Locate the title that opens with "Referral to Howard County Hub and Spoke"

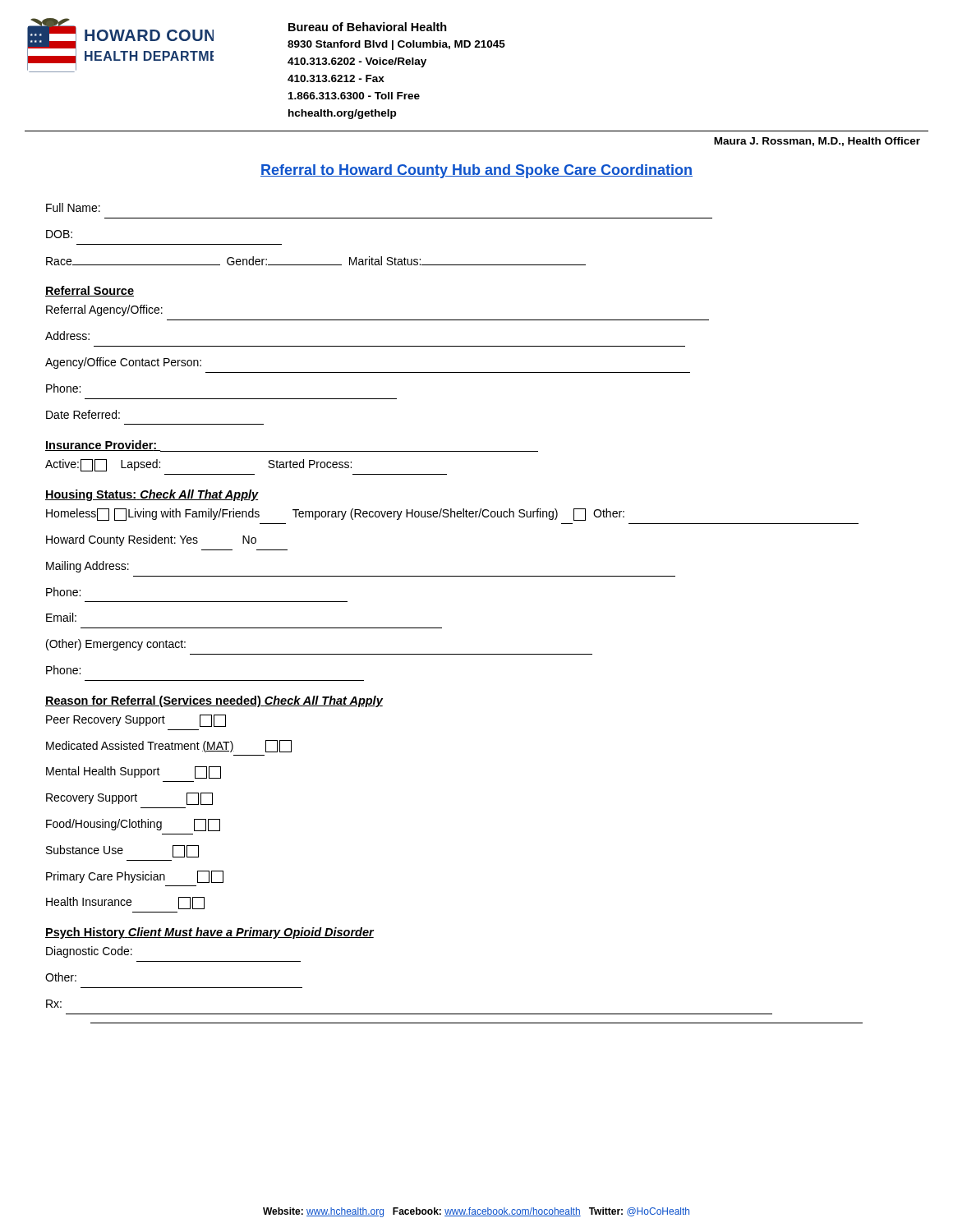coord(476,170)
